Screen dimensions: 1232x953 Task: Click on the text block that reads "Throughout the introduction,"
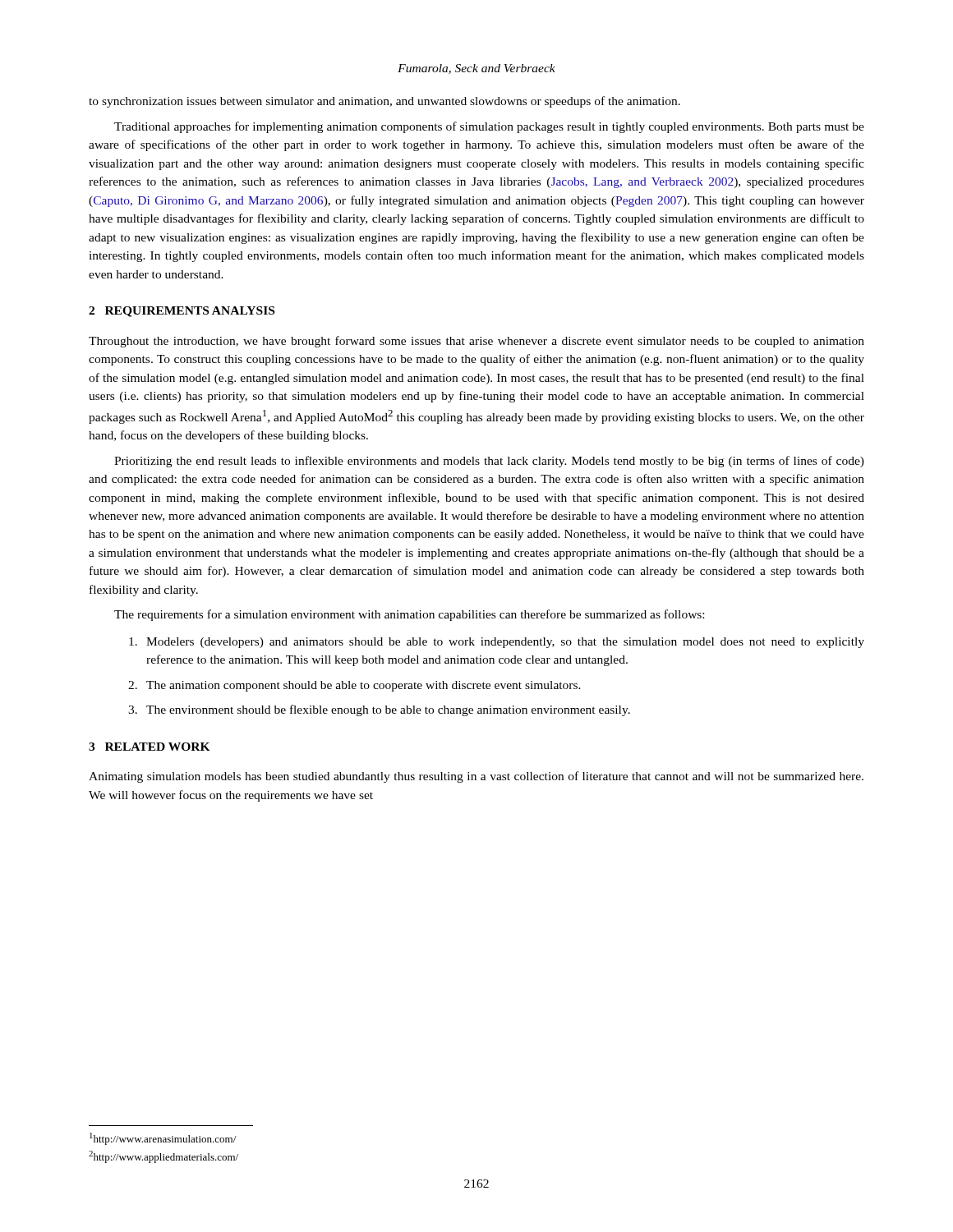(x=476, y=388)
